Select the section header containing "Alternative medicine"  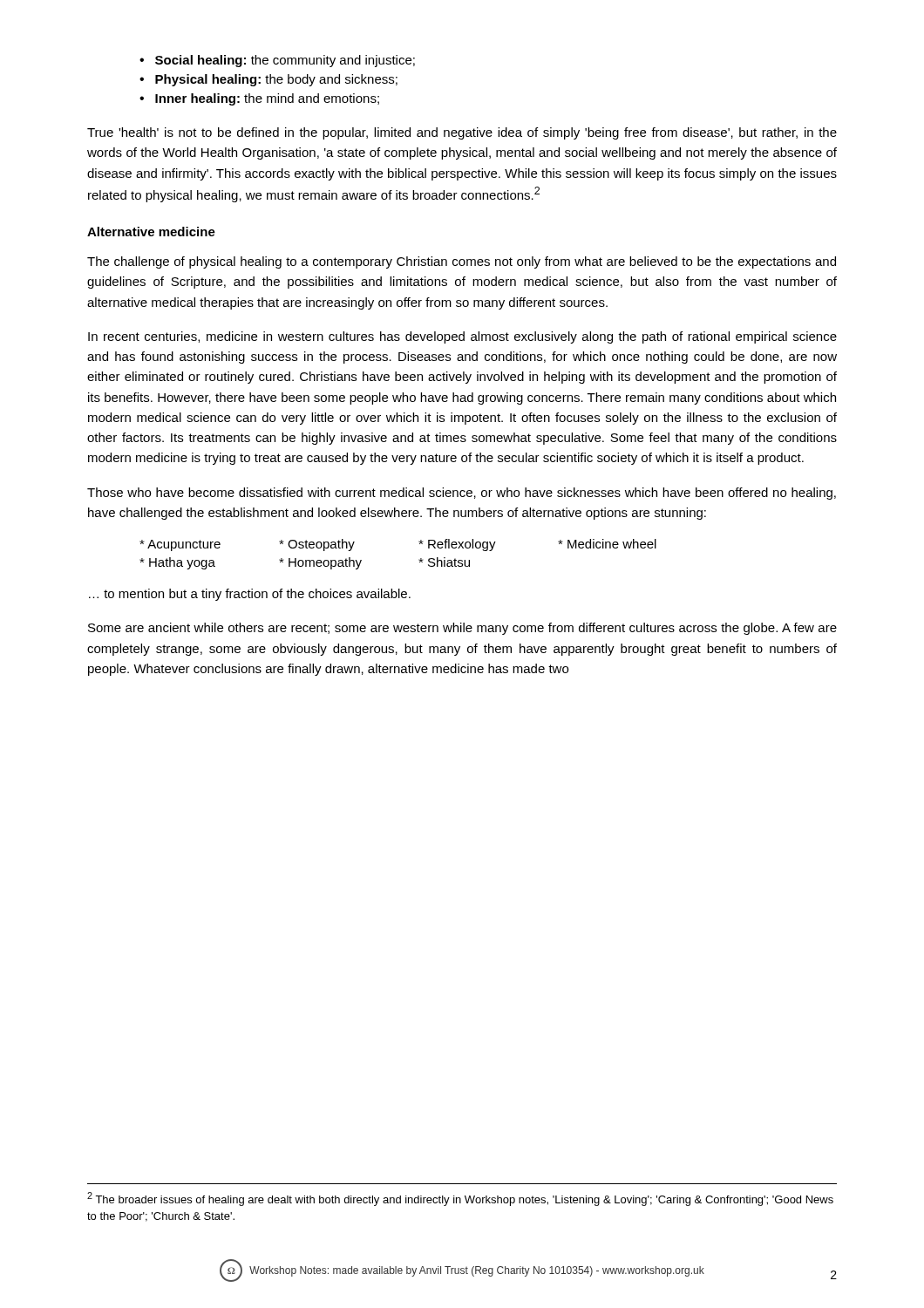pos(151,232)
